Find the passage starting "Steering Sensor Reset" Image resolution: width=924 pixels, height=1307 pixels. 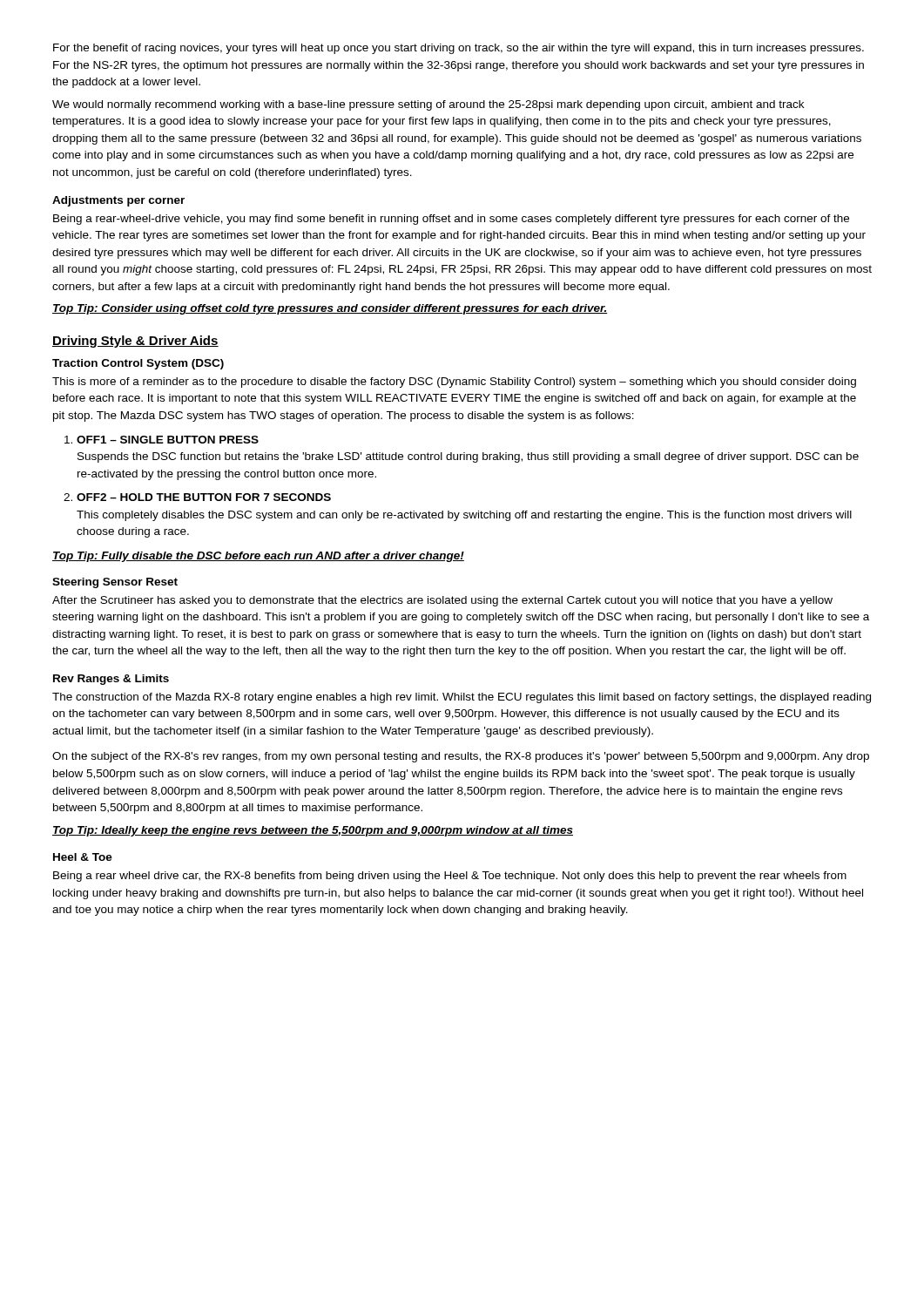point(115,581)
